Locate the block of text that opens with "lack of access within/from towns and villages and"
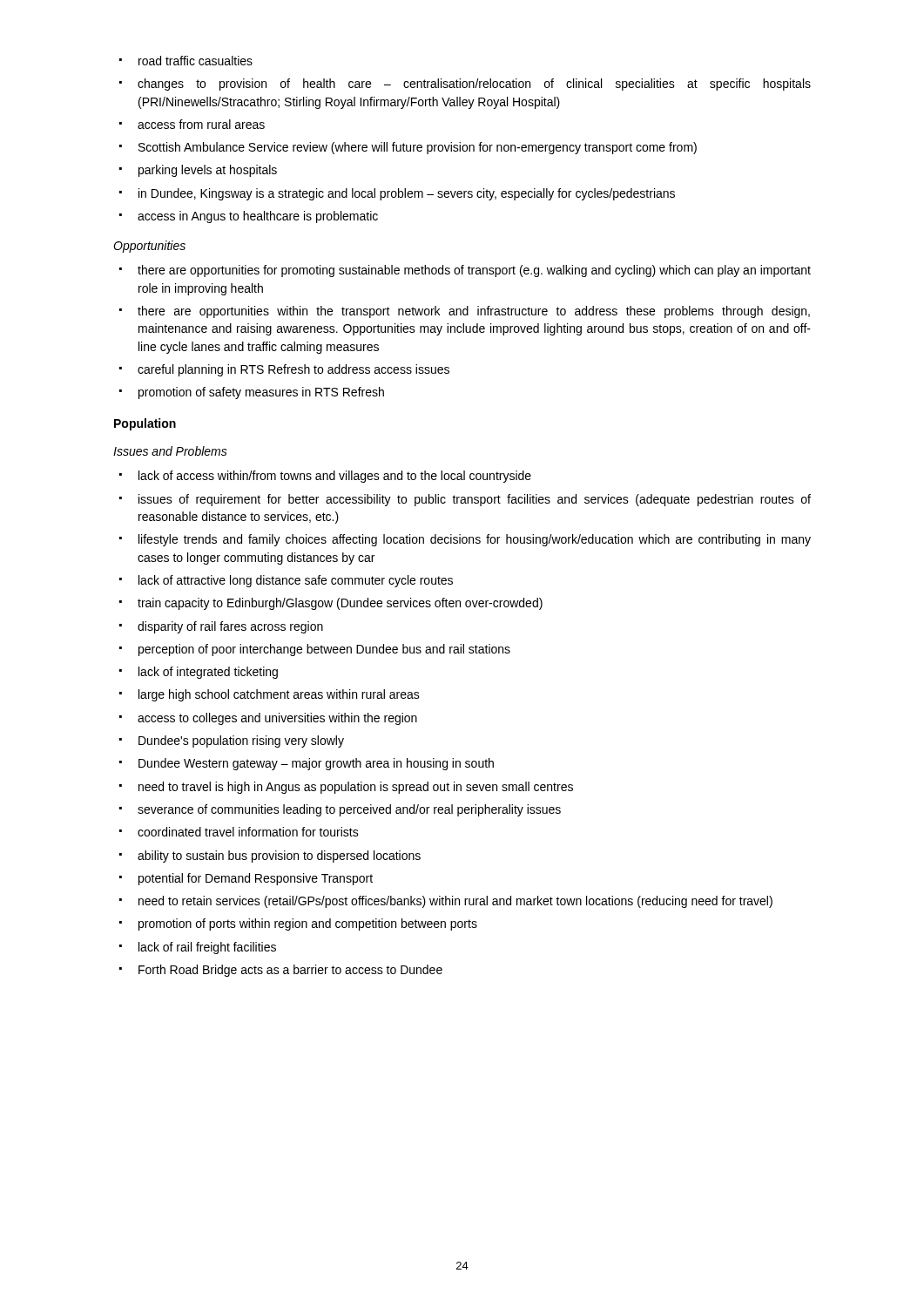 click(x=325, y=477)
